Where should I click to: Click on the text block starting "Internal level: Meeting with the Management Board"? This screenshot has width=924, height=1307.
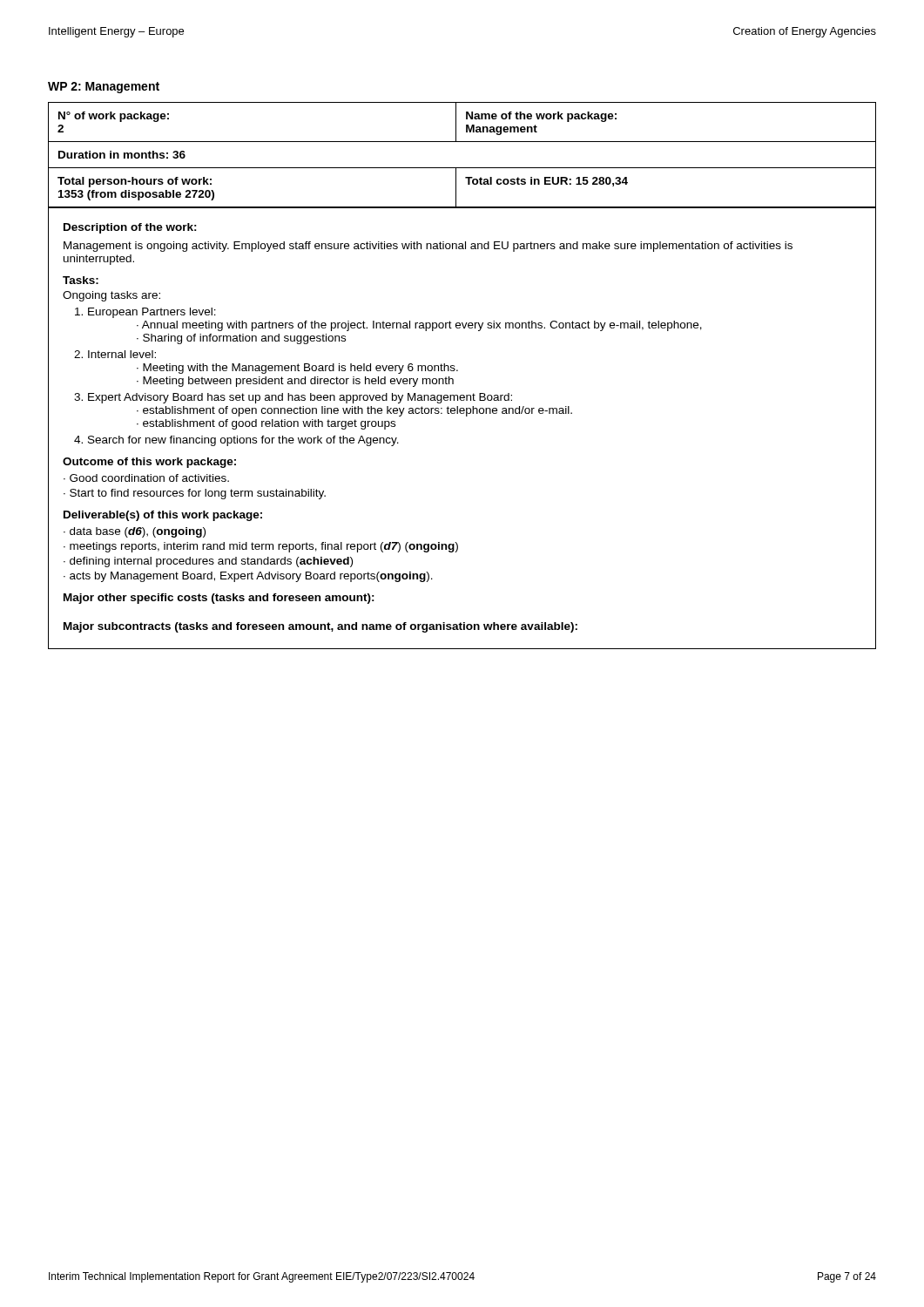coord(122,354)
